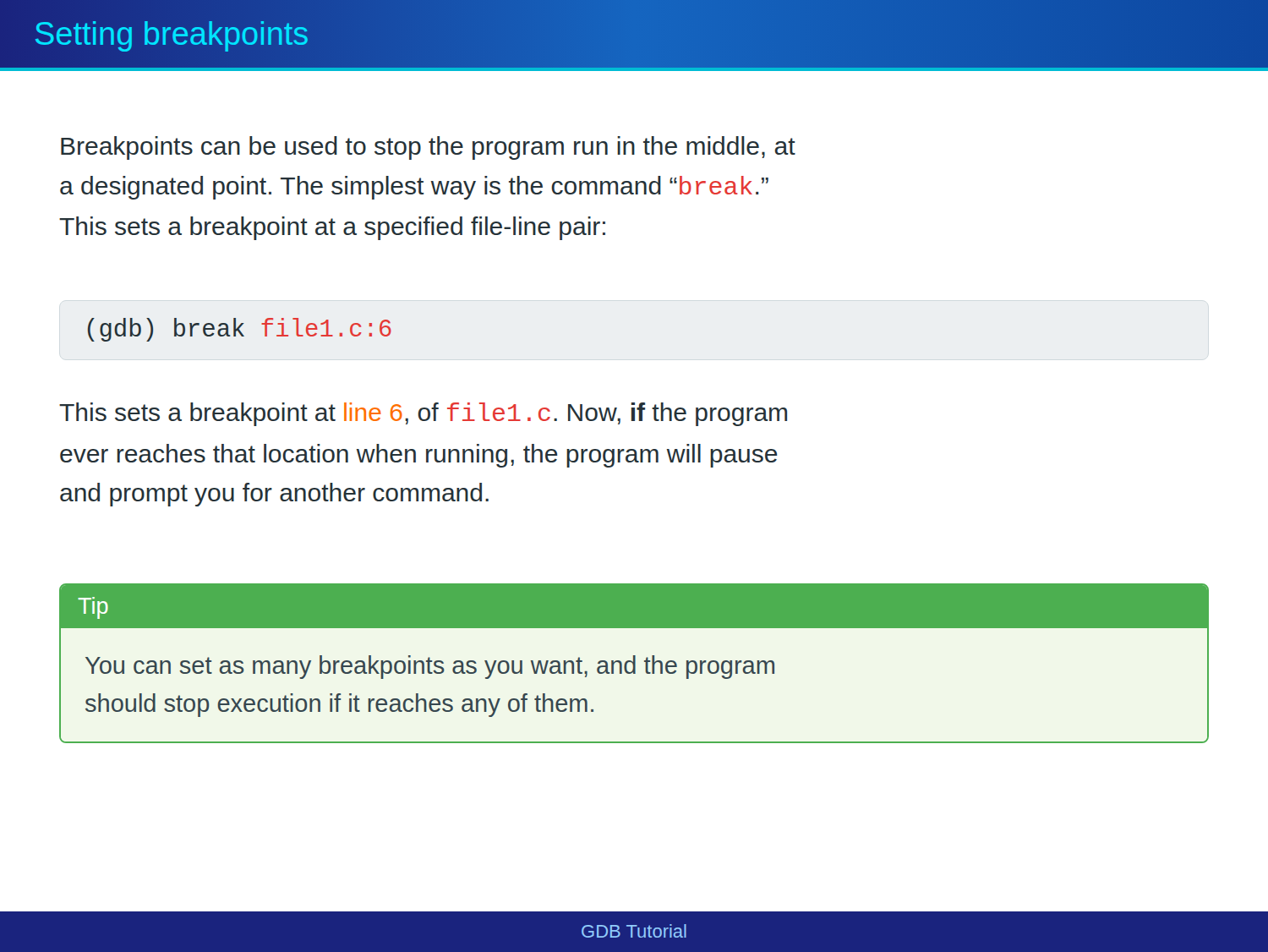The width and height of the screenshot is (1268, 952).
Task: Locate the element starting "Tip You can set as many breakpoints as"
Action: tap(634, 663)
